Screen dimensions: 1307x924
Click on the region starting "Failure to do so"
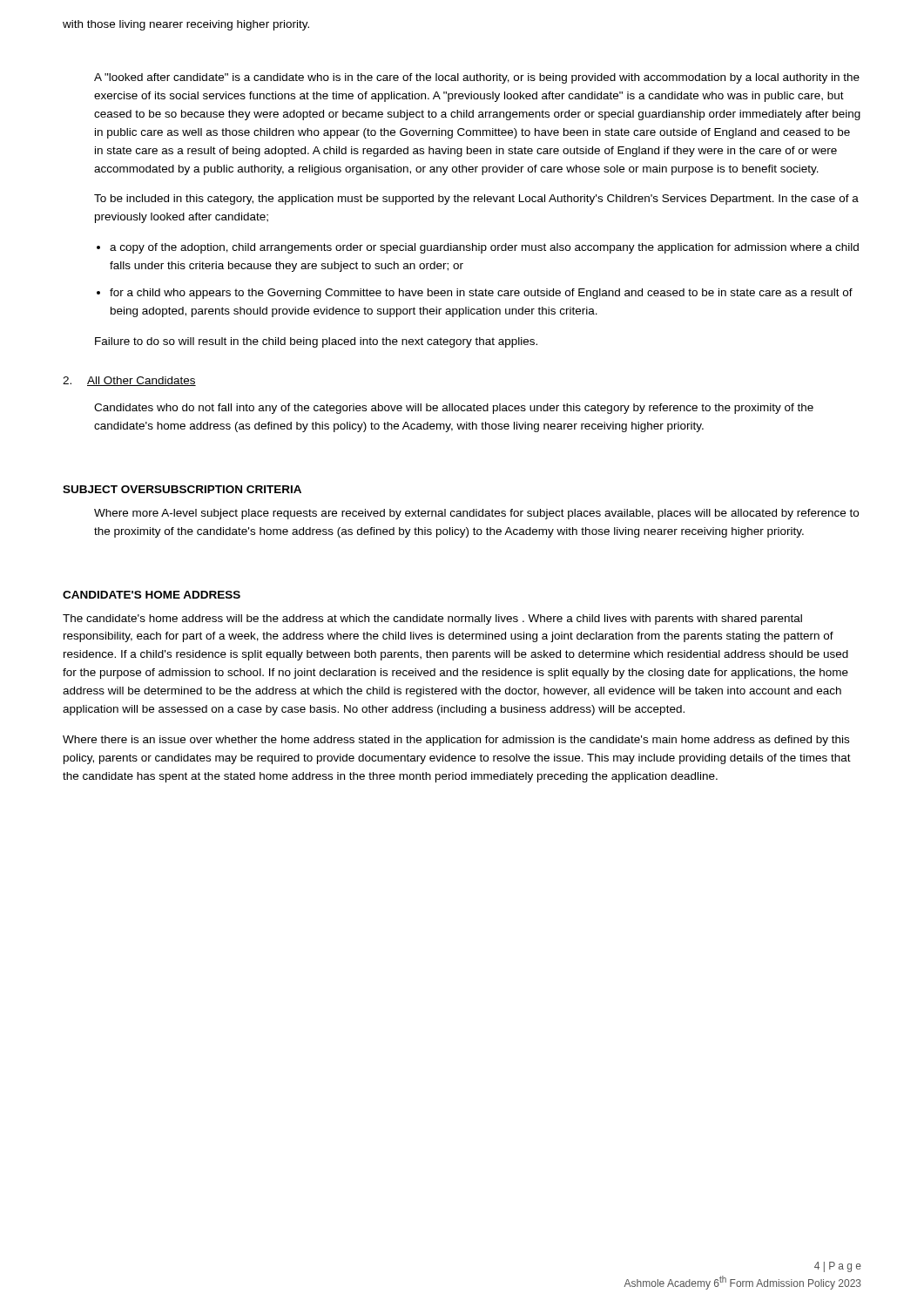[x=316, y=341]
